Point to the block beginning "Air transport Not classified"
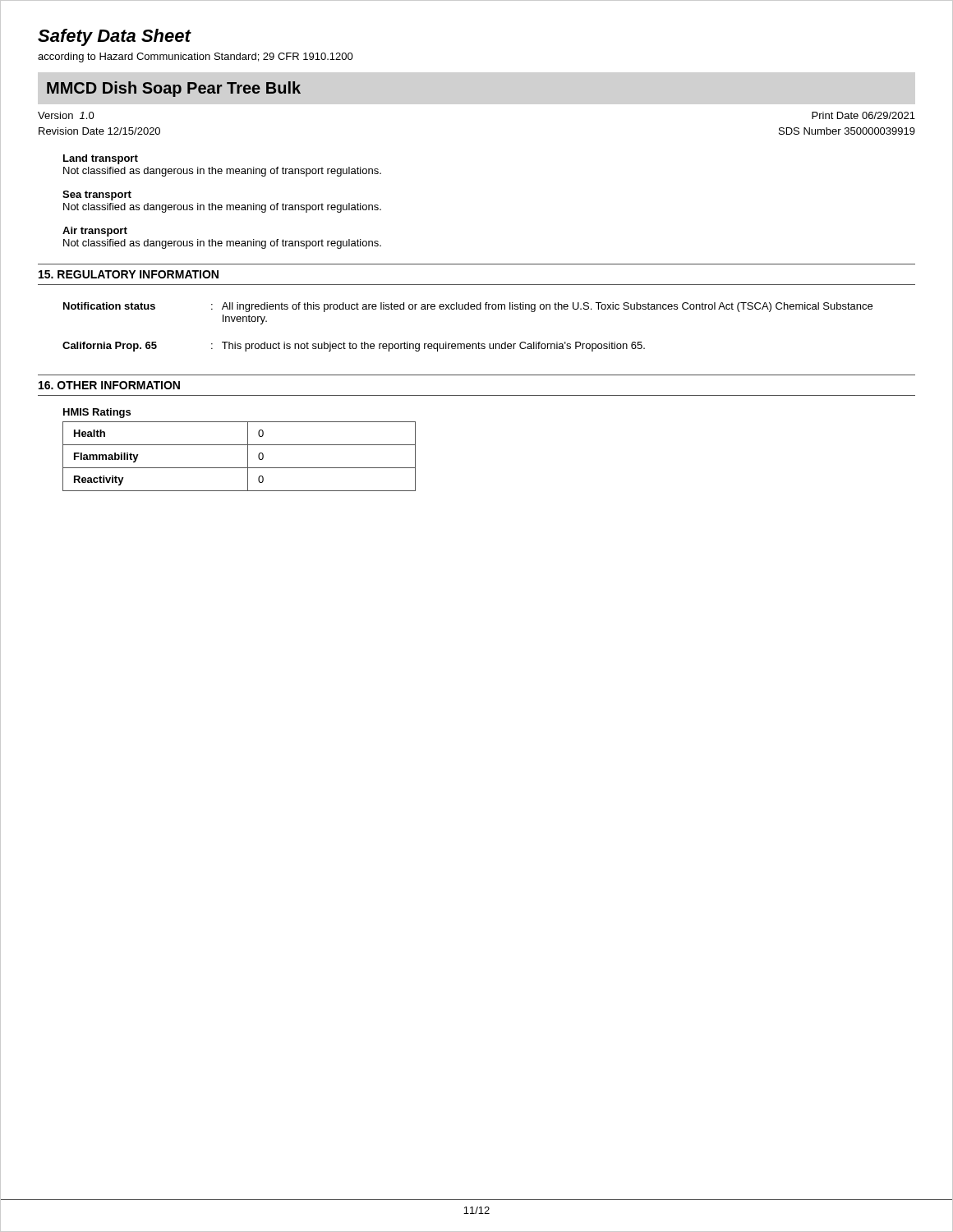 point(95,232)
